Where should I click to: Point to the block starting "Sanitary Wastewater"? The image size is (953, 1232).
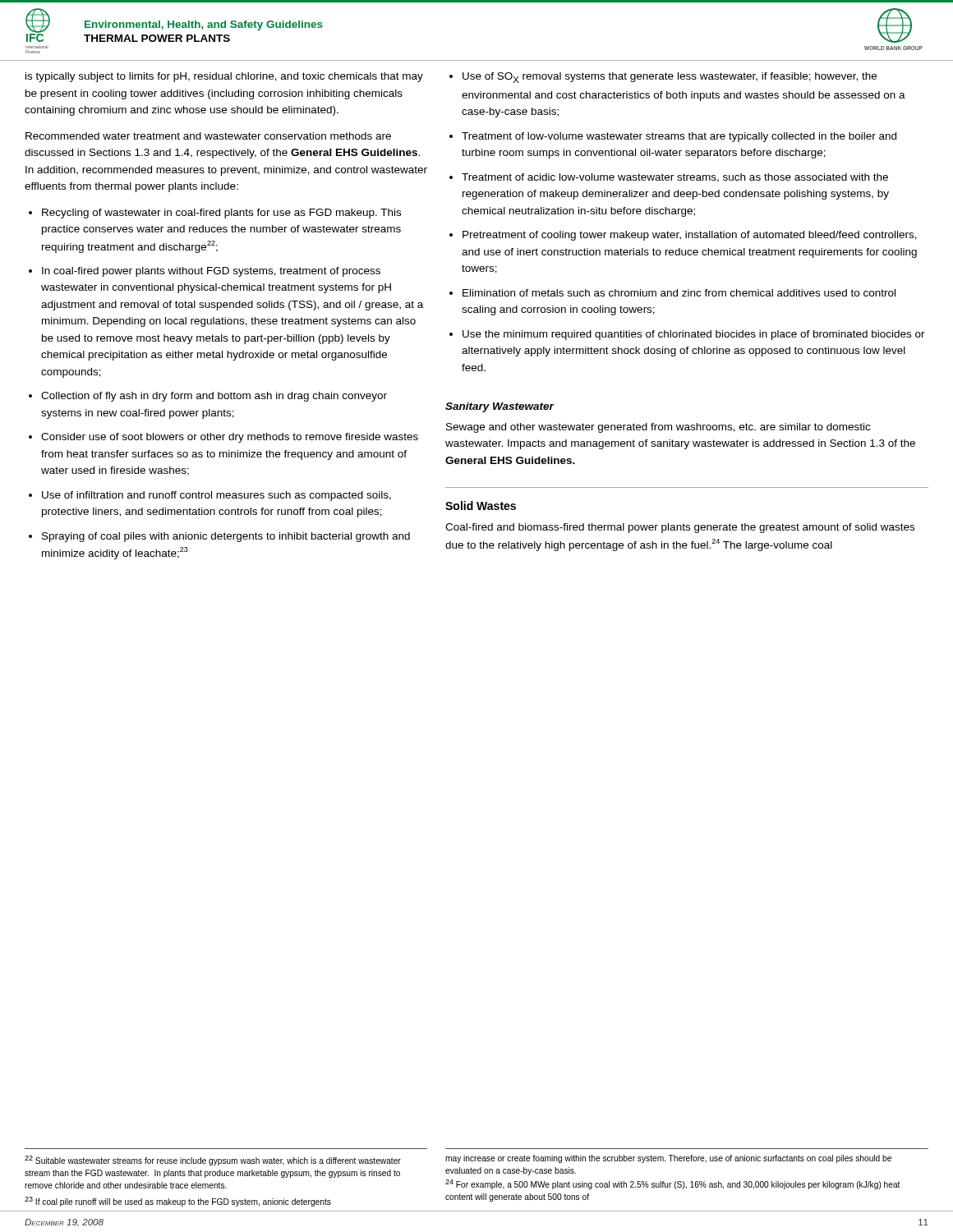point(499,406)
